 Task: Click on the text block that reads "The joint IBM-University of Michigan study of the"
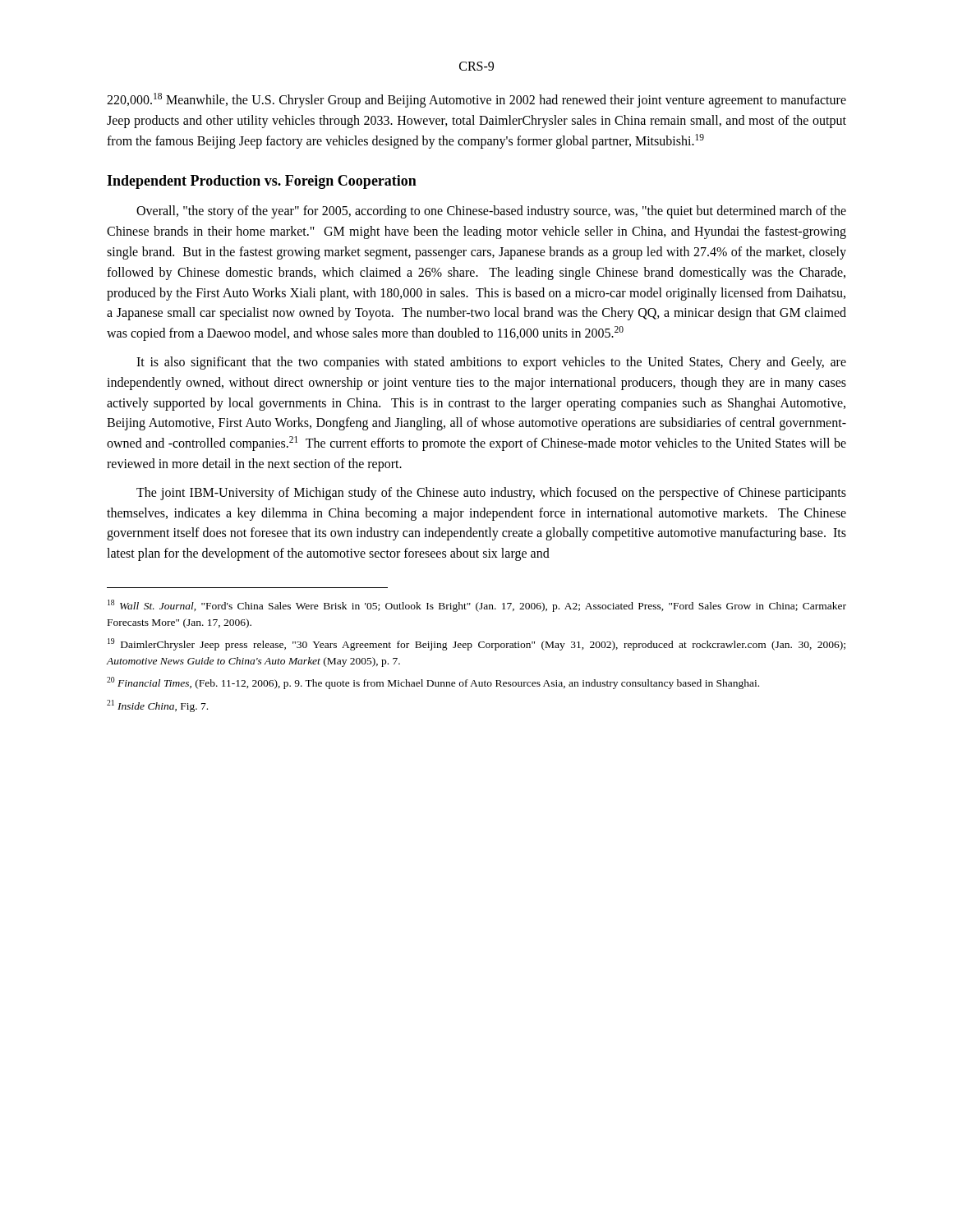pyautogui.click(x=476, y=523)
